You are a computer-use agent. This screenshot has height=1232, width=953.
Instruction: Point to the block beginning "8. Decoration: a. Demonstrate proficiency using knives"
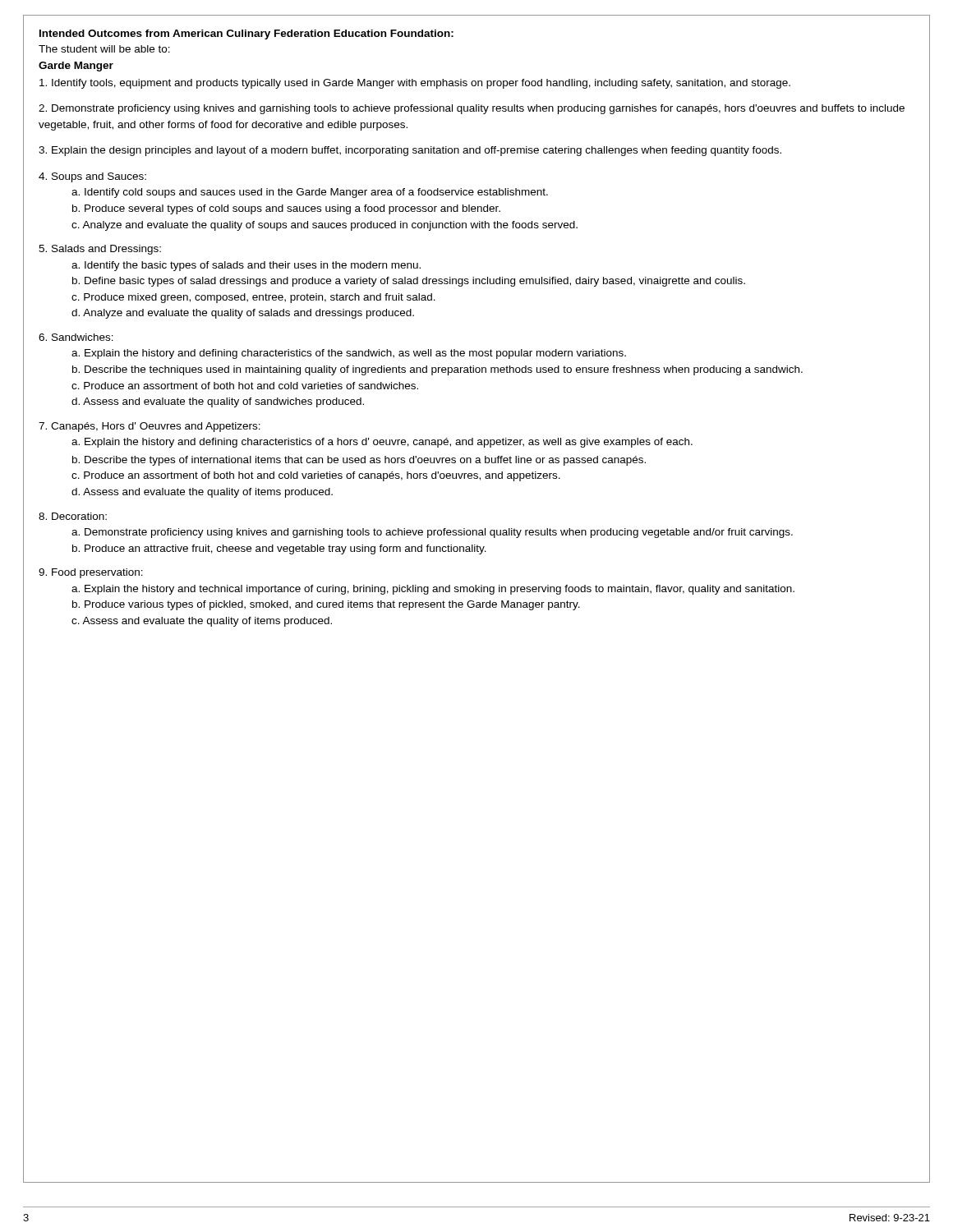tap(476, 533)
